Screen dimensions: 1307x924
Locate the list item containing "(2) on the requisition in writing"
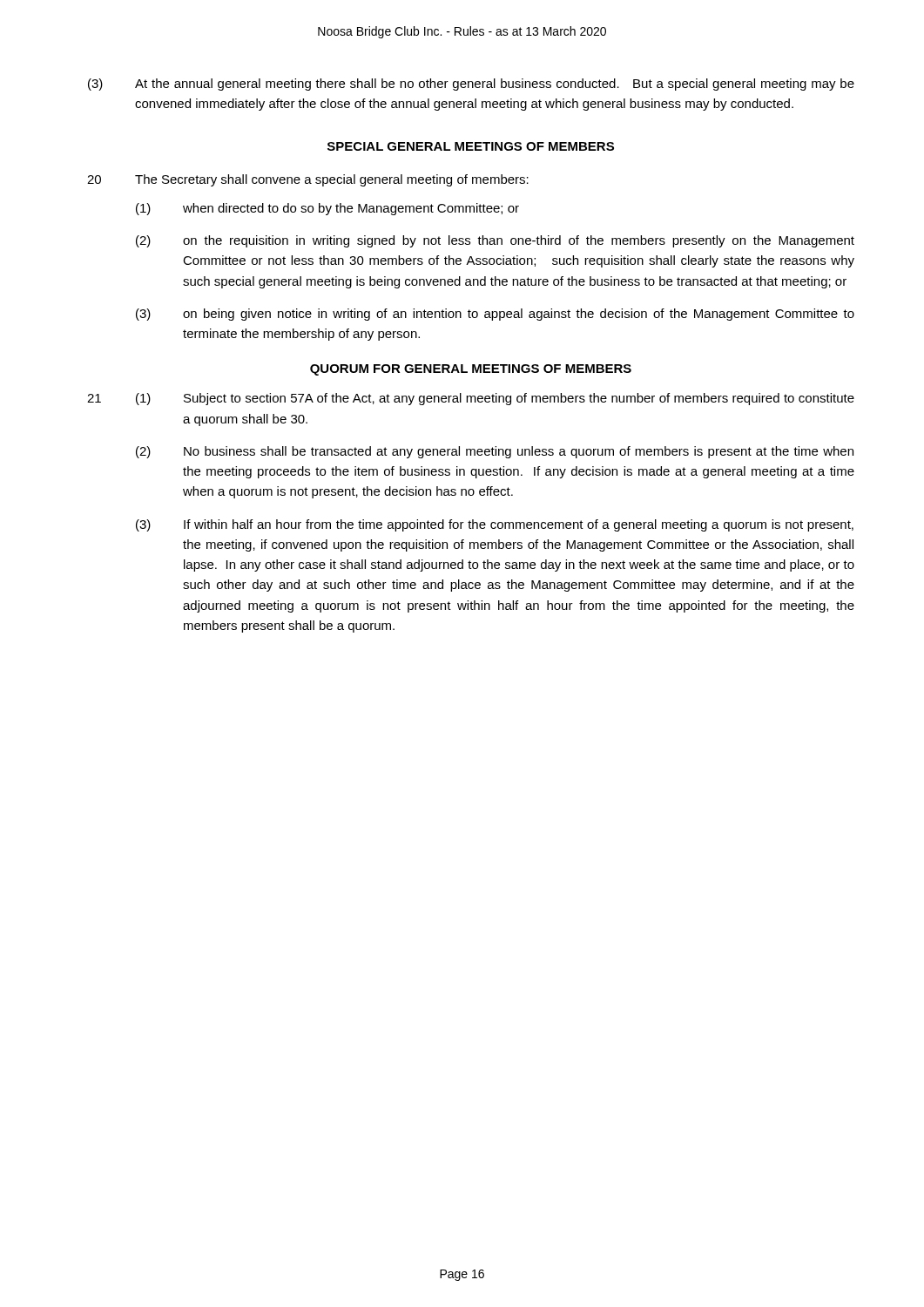[495, 260]
